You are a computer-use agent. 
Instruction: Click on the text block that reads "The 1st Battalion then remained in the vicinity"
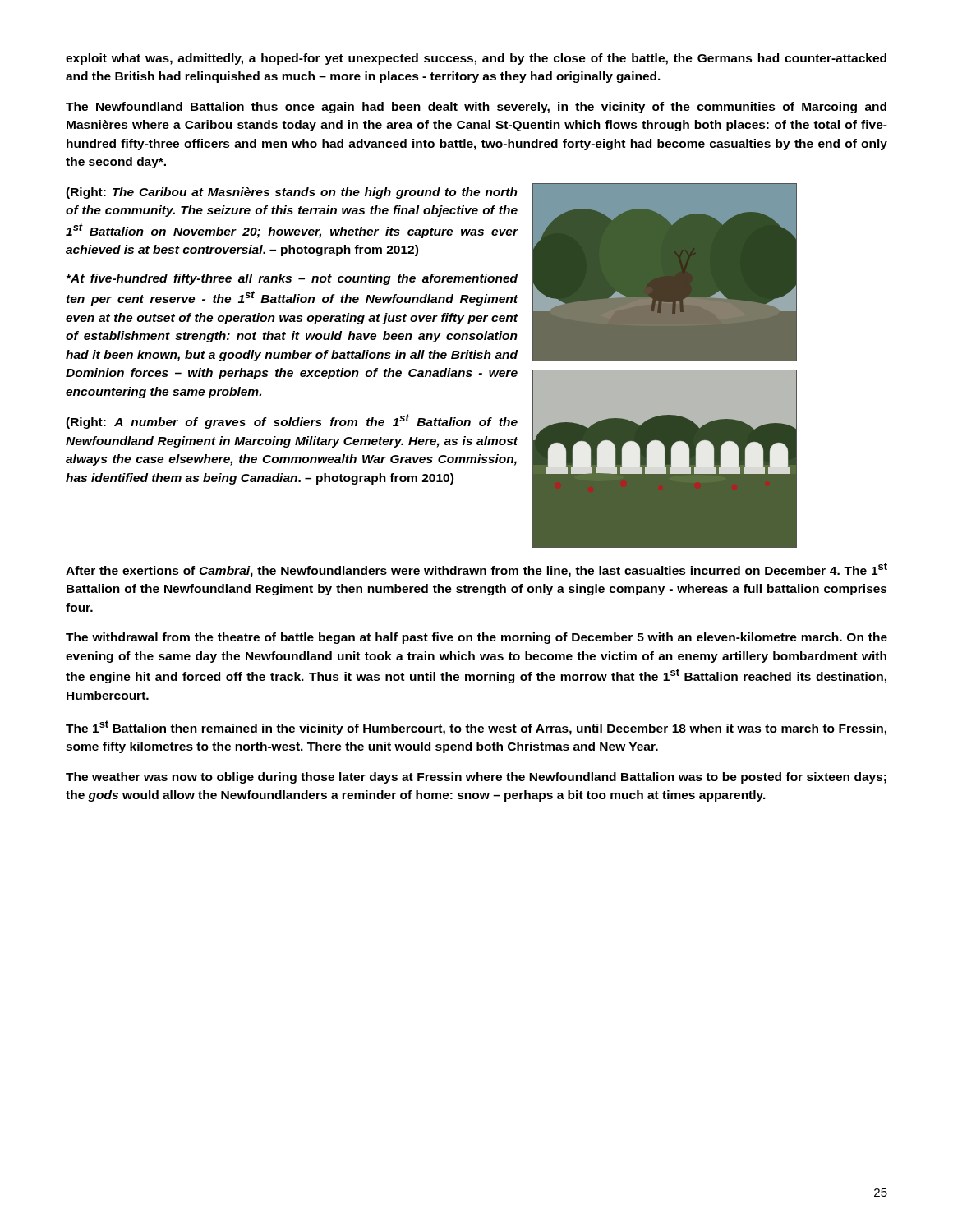pyautogui.click(x=476, y=736)
